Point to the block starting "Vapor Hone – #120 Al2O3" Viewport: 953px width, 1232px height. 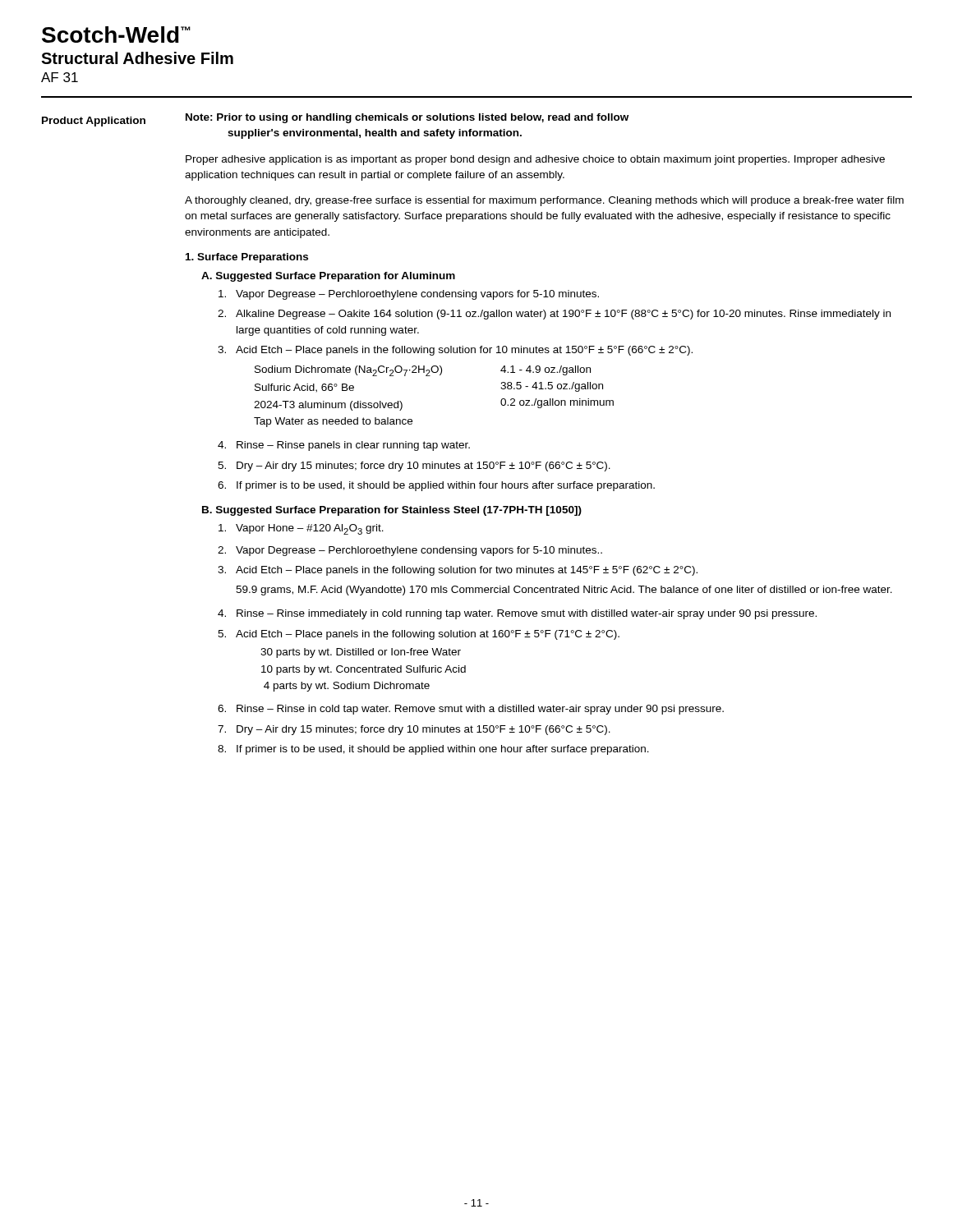click(301, 529)
